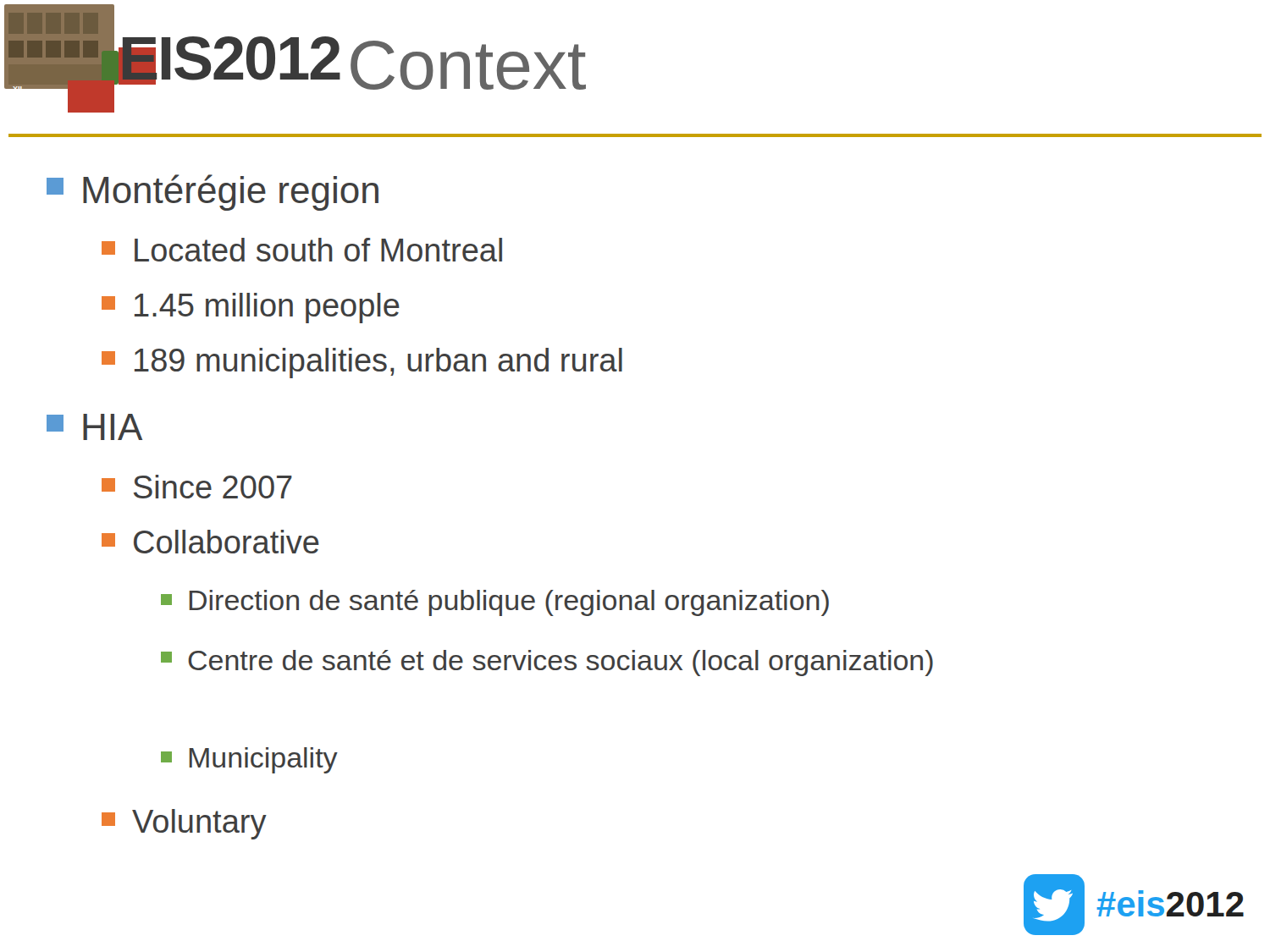Find the block starting "Since 2007"
The width and height of the screenshot is (1270, 952).
(x=197, y=488)
